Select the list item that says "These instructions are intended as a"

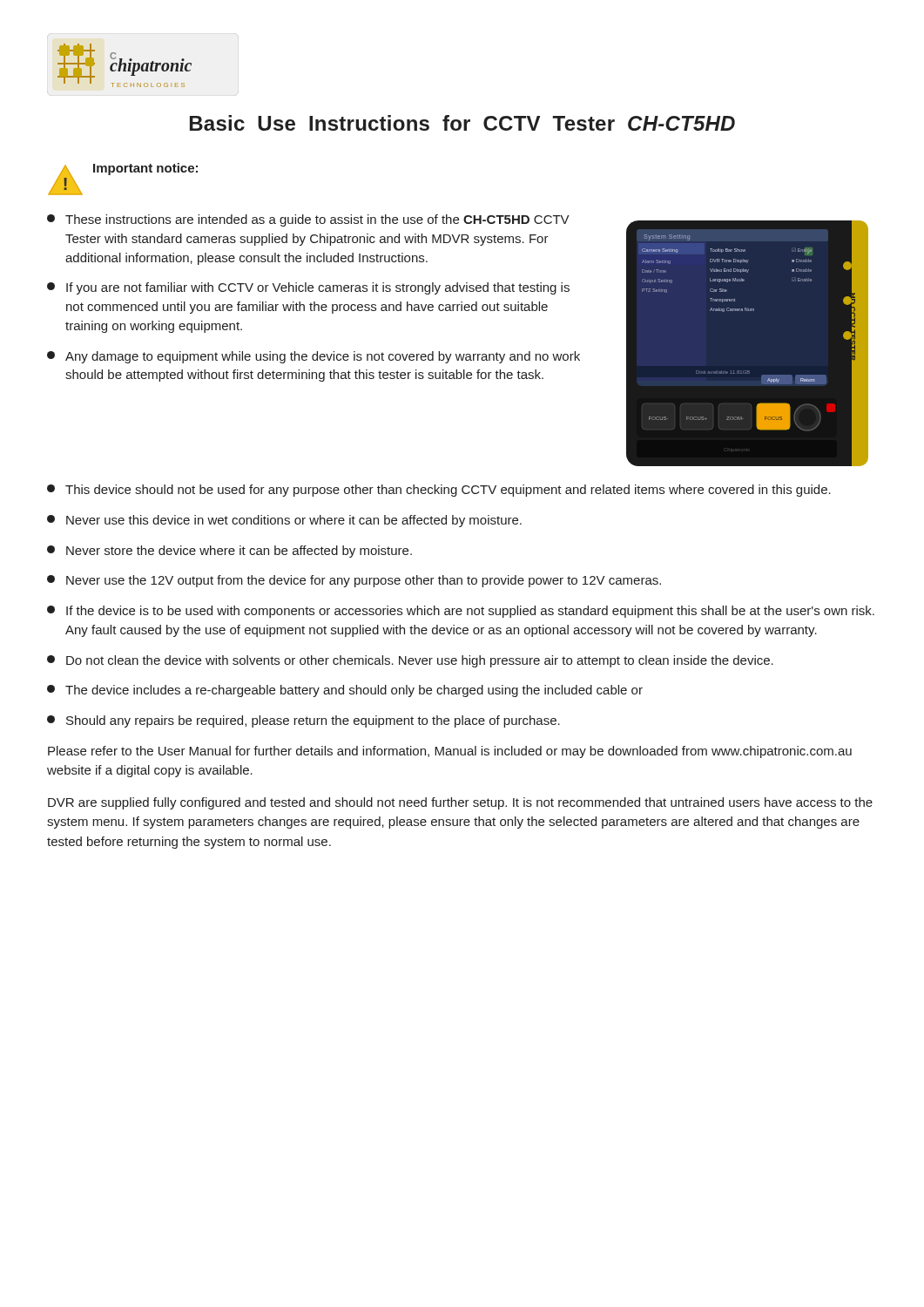pyautogui.click(x=317, y=238)
